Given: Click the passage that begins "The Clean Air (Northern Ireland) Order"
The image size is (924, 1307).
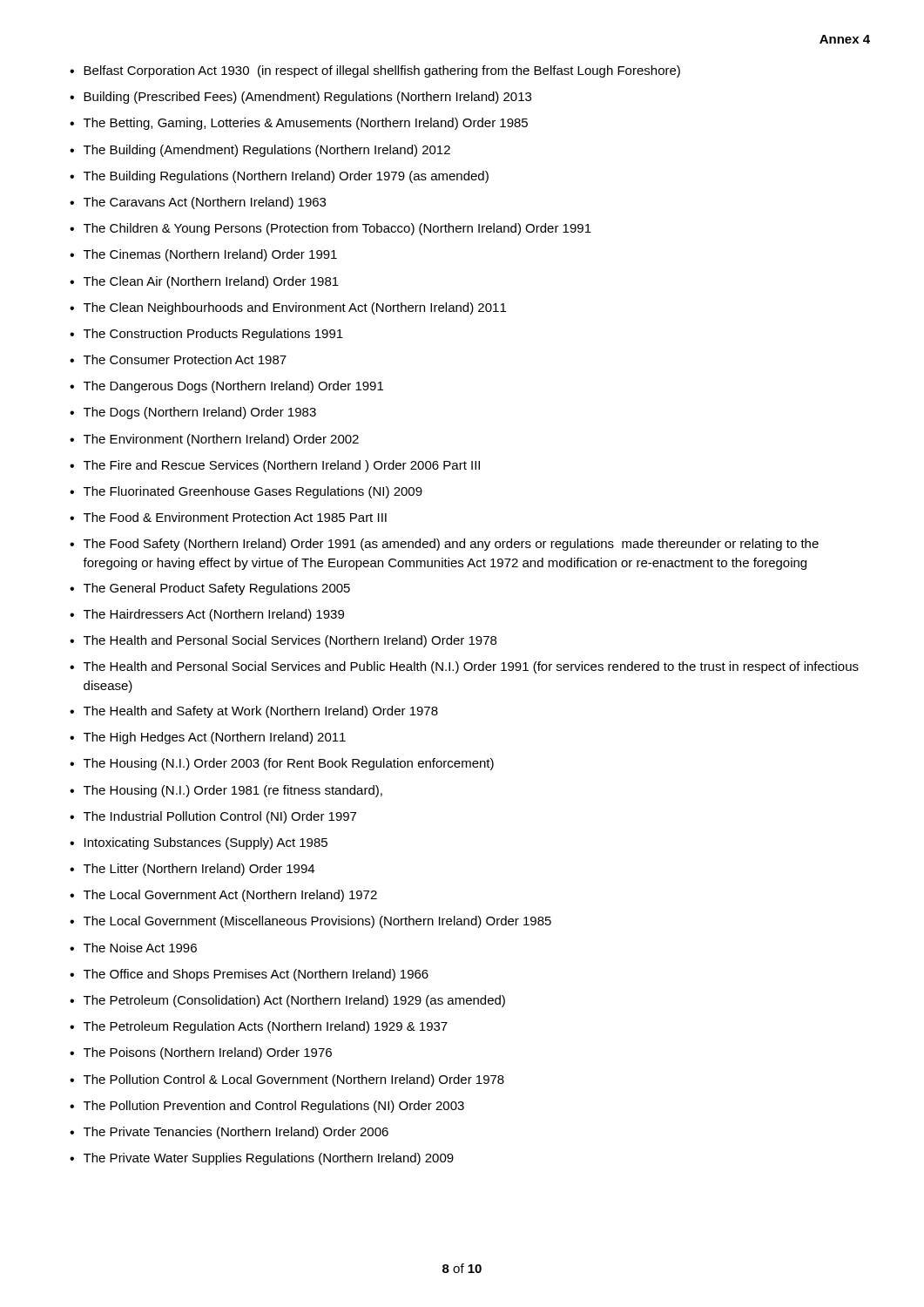Looking at the screenshot, I should point(211,282).
